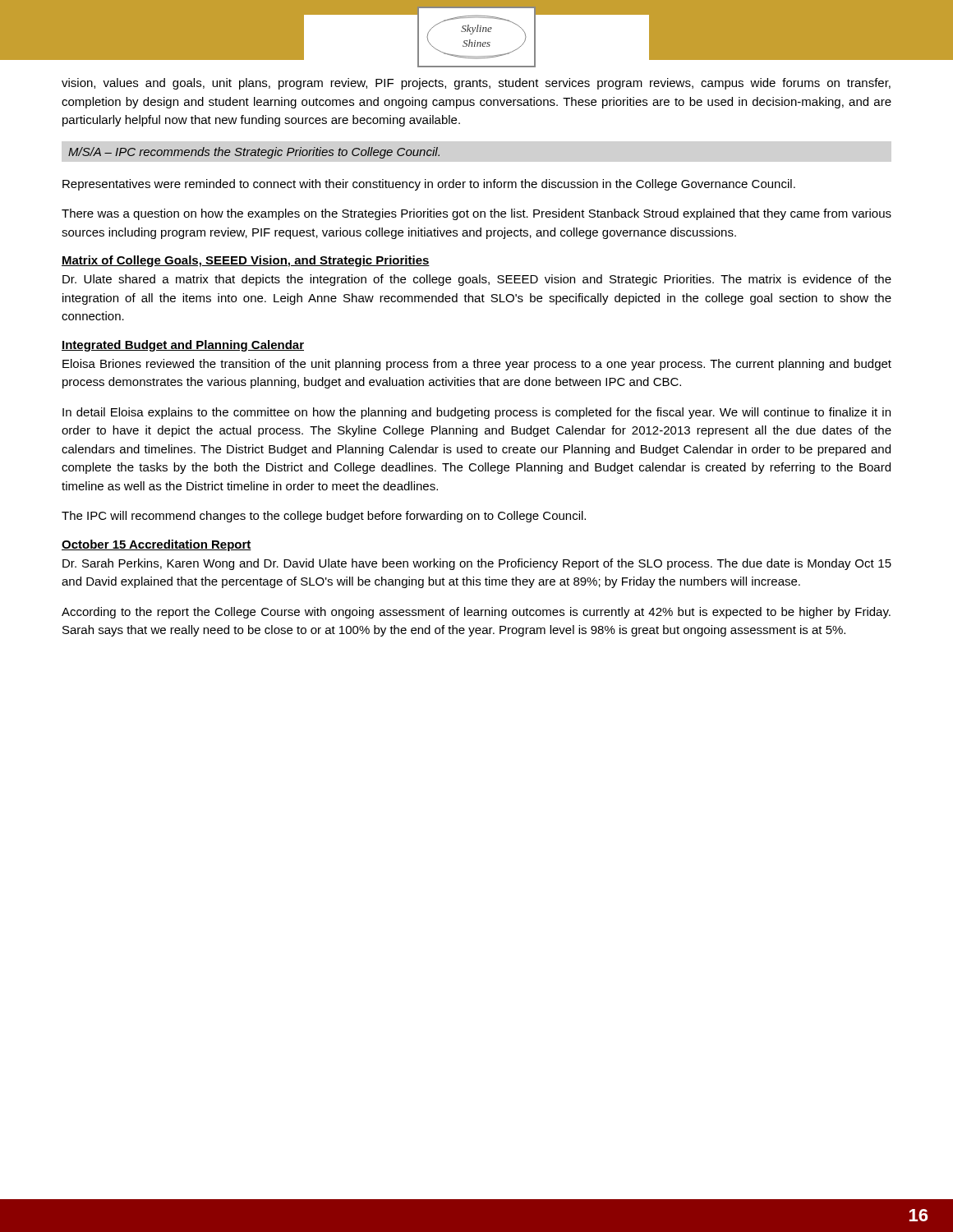This screenshot has width=953, height=1232.
Task: Click the passage that begins "Dr. Ulate shared a matrix that"
Action: click(x=476, y=297)
